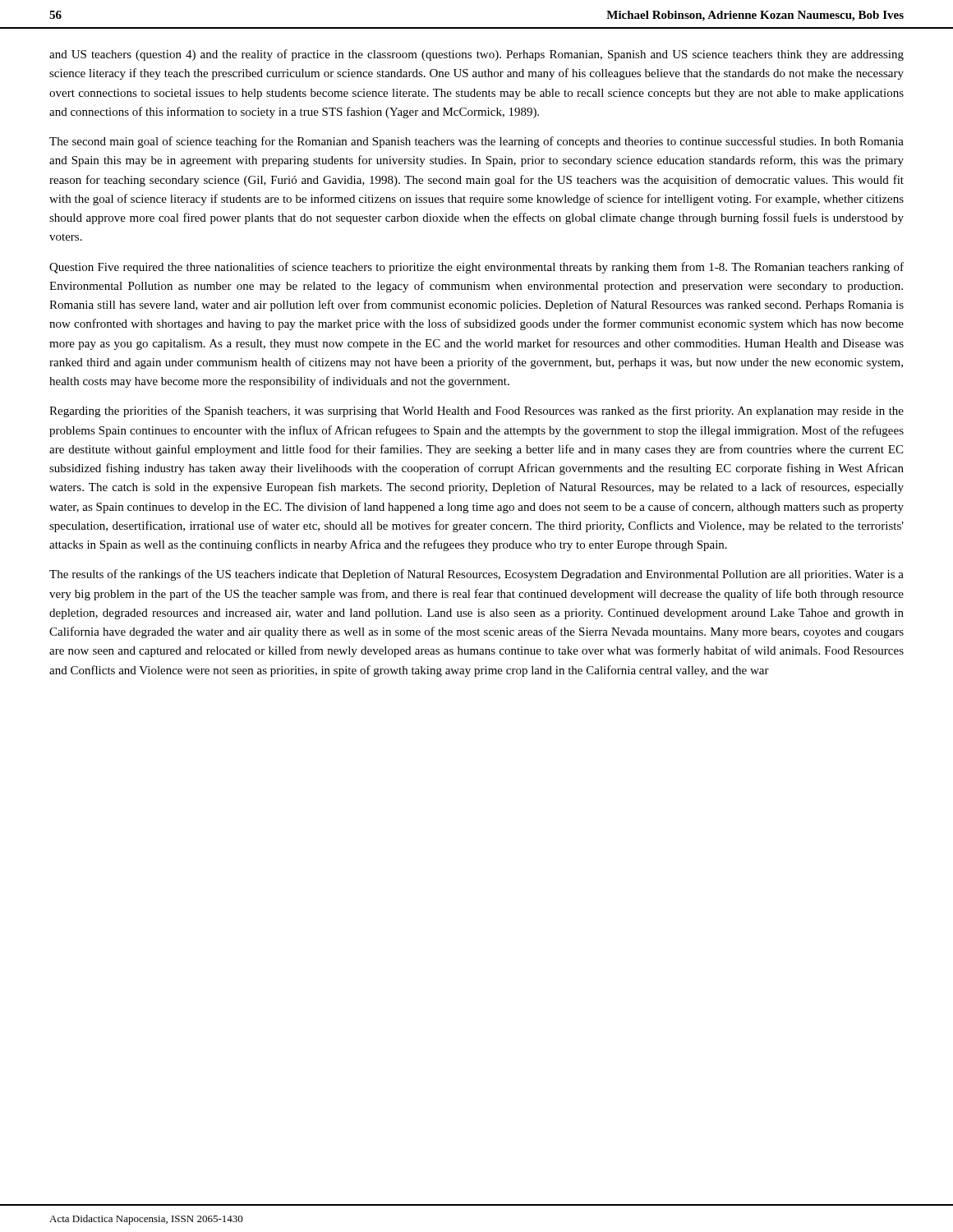Viewport: 953px width, 1232px height.
Task: Navigate to the text starting "Regarding the priorities of the Spanish teachers,"
Action: pos(476,478)
